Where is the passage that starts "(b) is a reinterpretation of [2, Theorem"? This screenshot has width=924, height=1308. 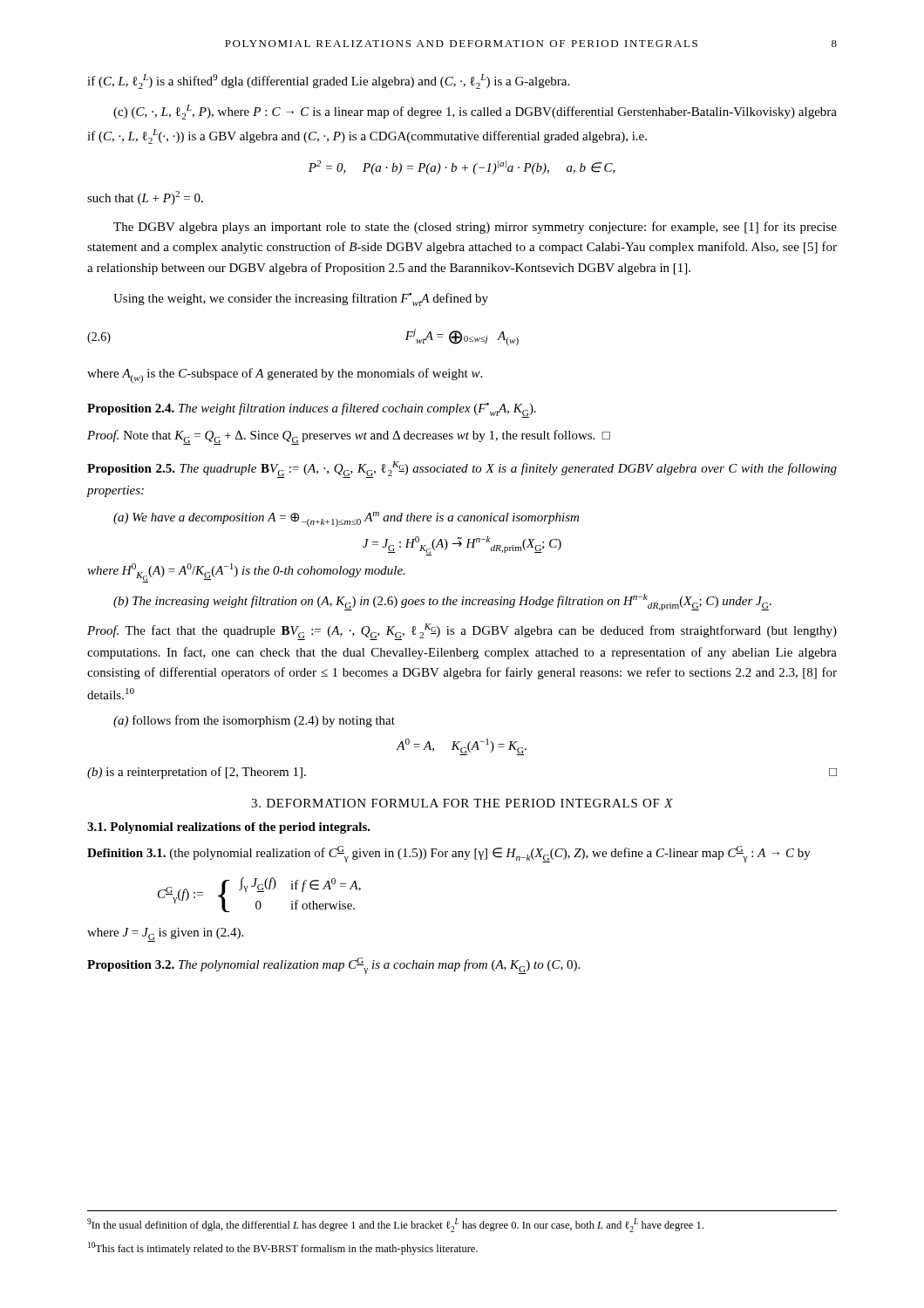[196, 772]
